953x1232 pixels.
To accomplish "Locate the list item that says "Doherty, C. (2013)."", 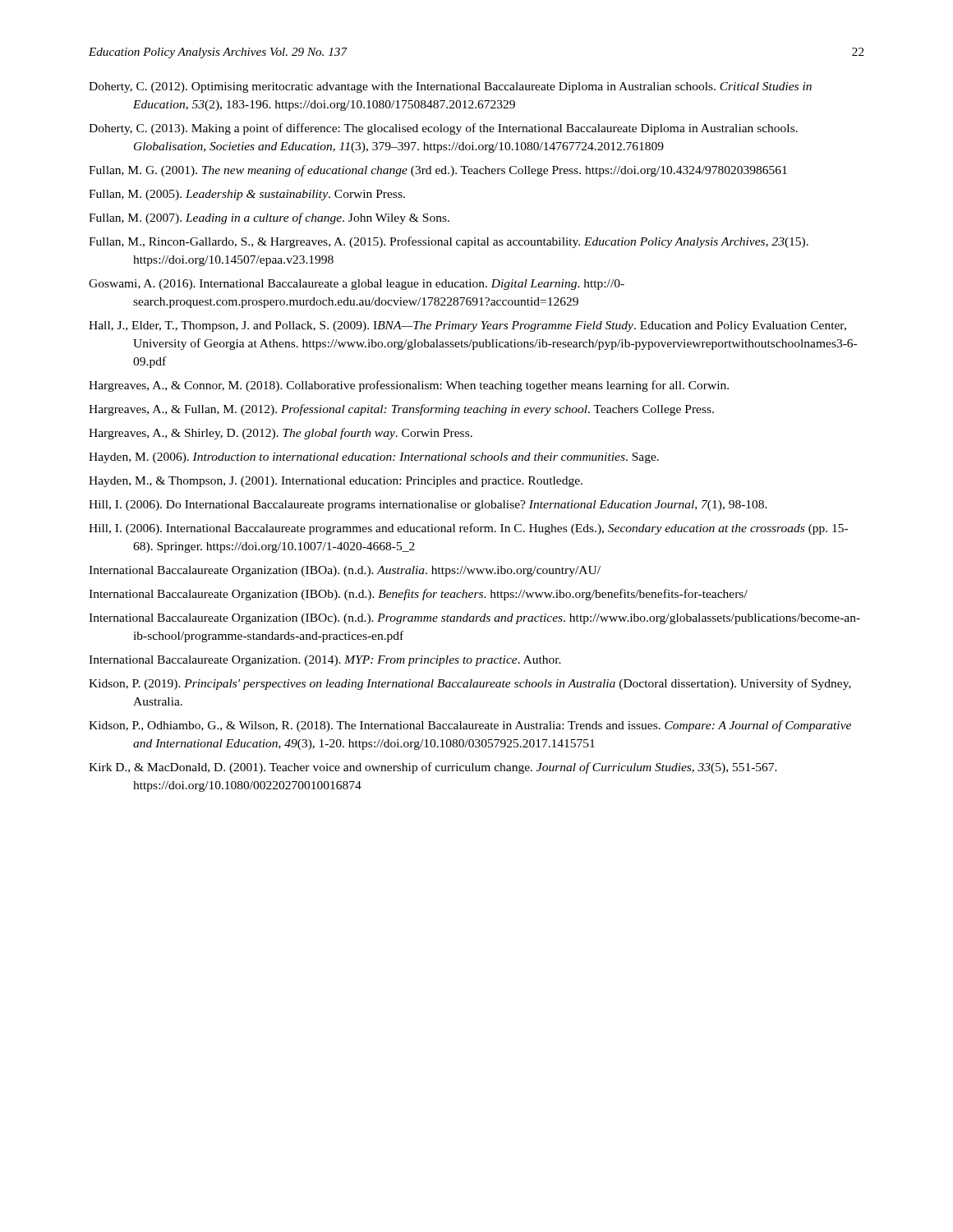I will (443, 137).
